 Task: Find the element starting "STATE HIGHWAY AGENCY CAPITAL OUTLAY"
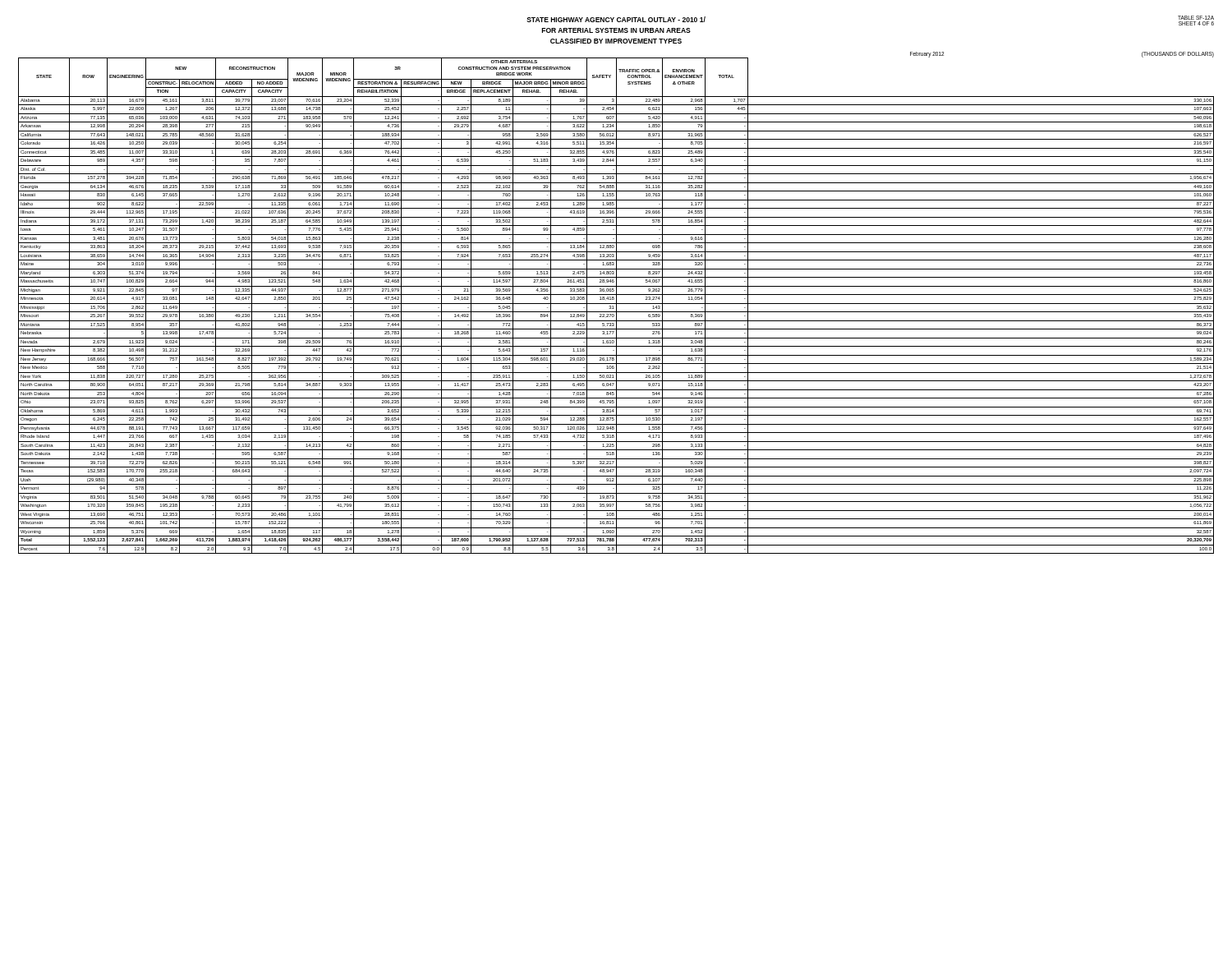616,30
